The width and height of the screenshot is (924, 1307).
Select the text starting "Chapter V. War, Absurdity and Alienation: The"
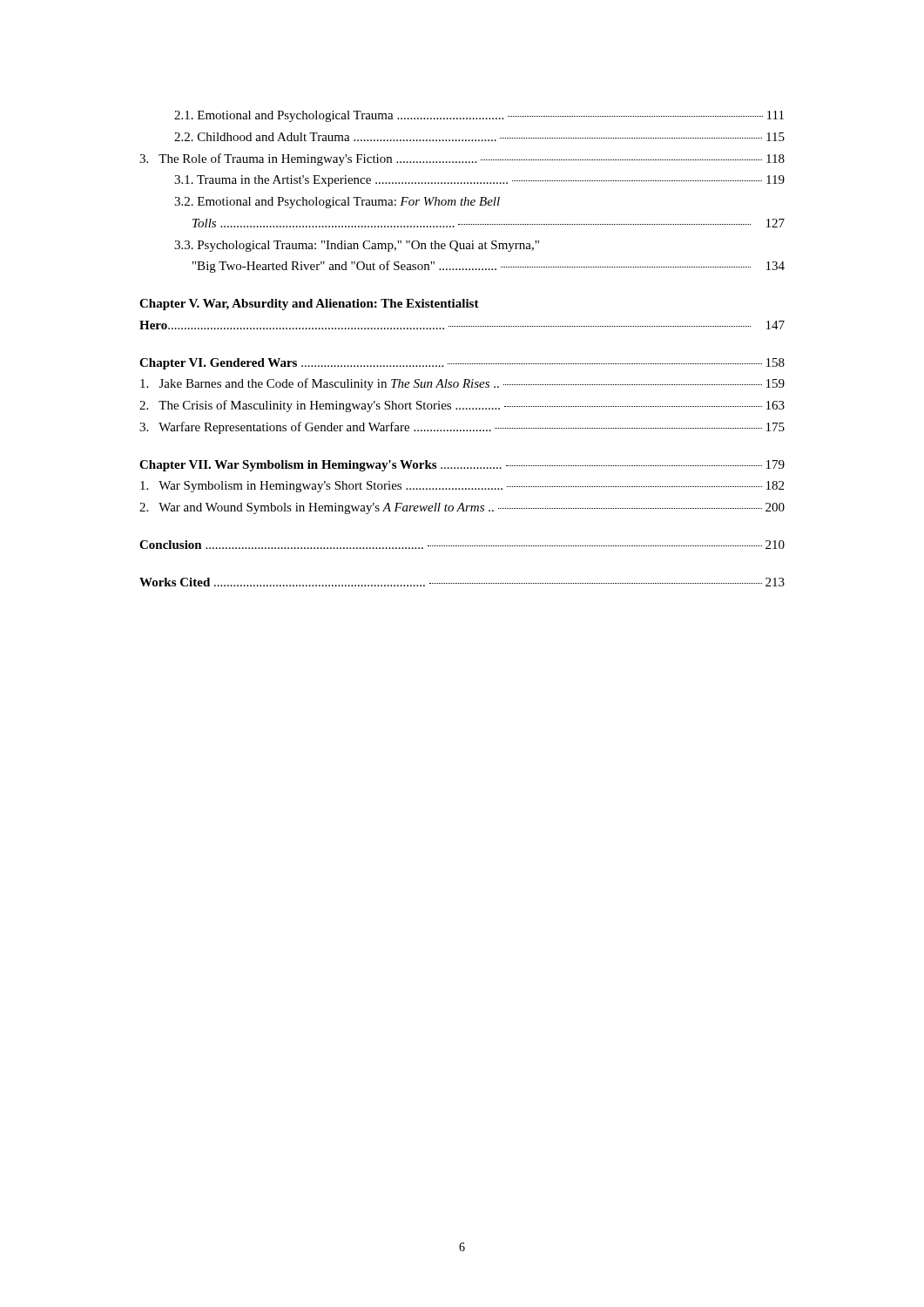click(x=462, y=314)
